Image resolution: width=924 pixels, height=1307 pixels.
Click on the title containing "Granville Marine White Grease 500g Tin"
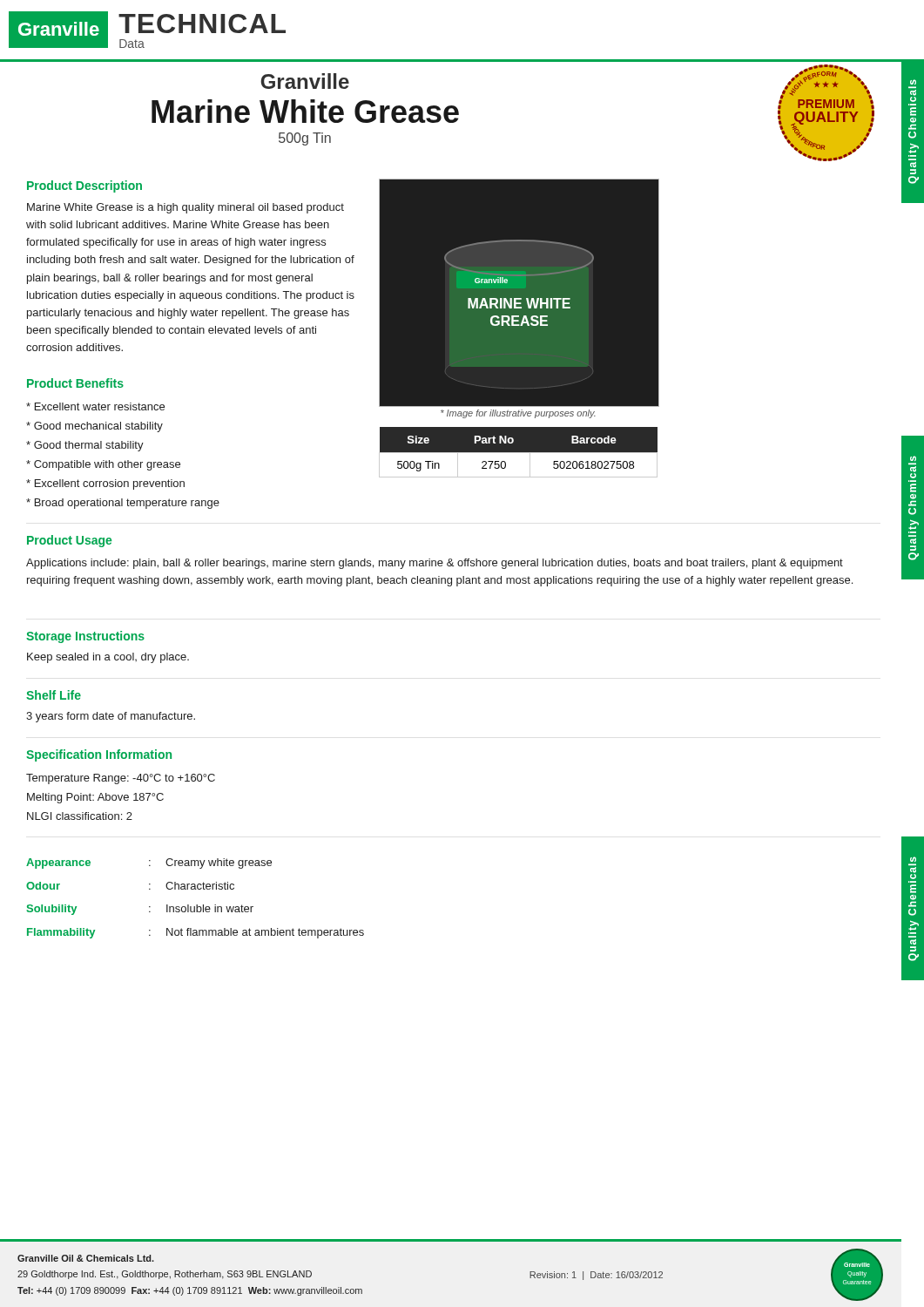[x=305, y=108]
